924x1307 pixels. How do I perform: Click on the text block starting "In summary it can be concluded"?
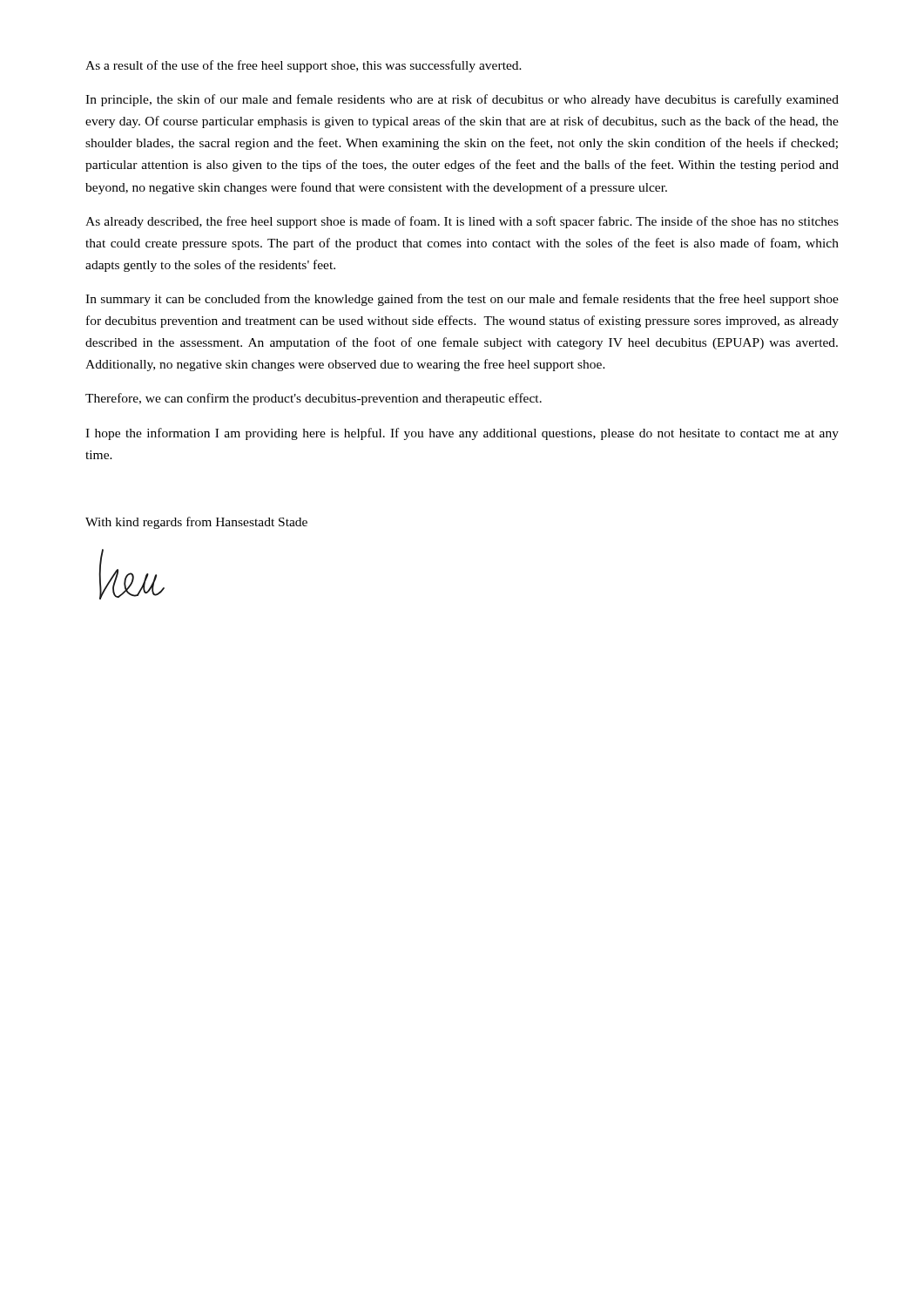[x=462, y=331]
